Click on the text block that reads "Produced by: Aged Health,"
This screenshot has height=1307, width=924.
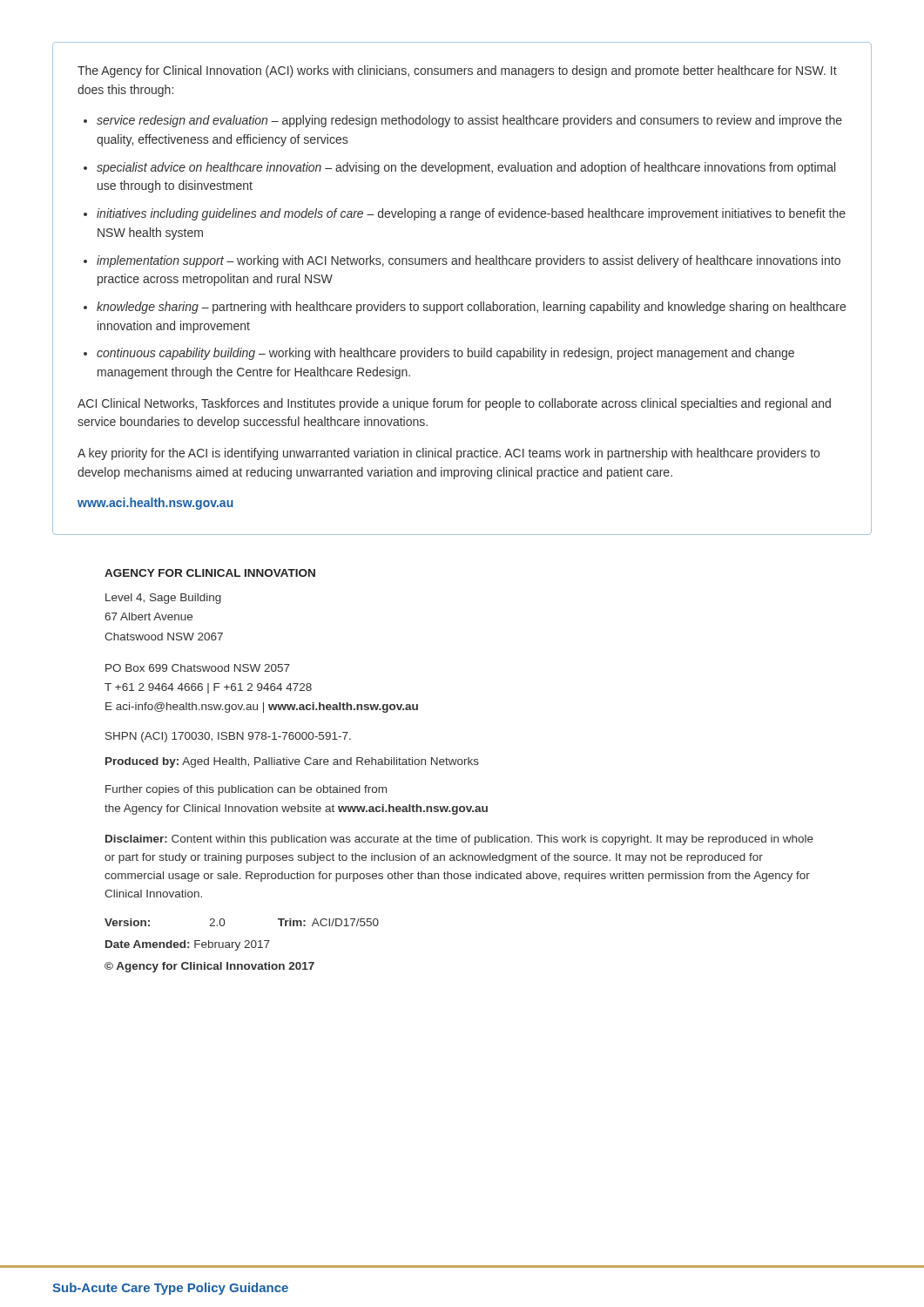(292, 761)
